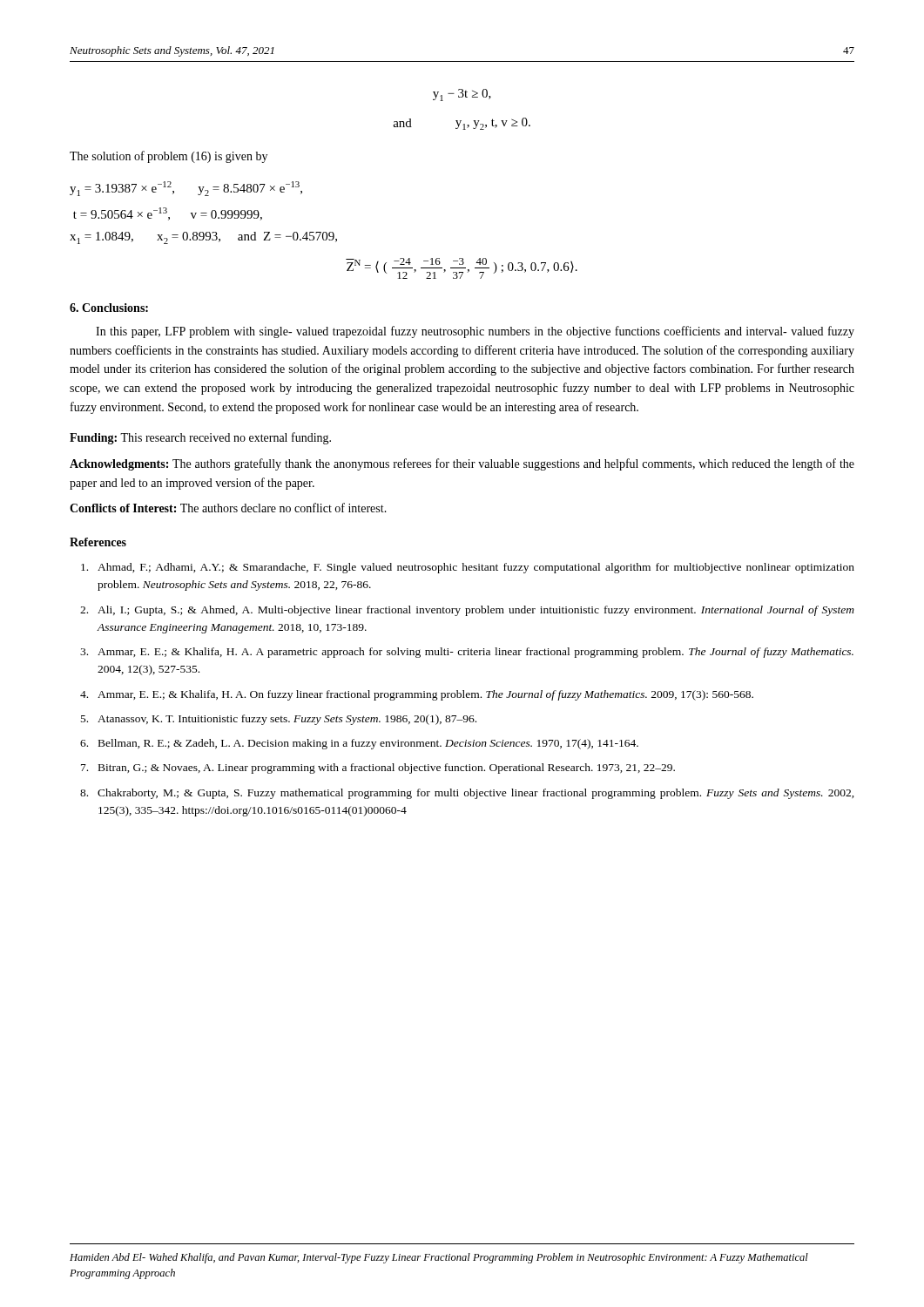Click on the region starting "Ahmad, F.; Adhami, A.Y.; &"
The image size is (924, 1307).
[x=462, y=576]
